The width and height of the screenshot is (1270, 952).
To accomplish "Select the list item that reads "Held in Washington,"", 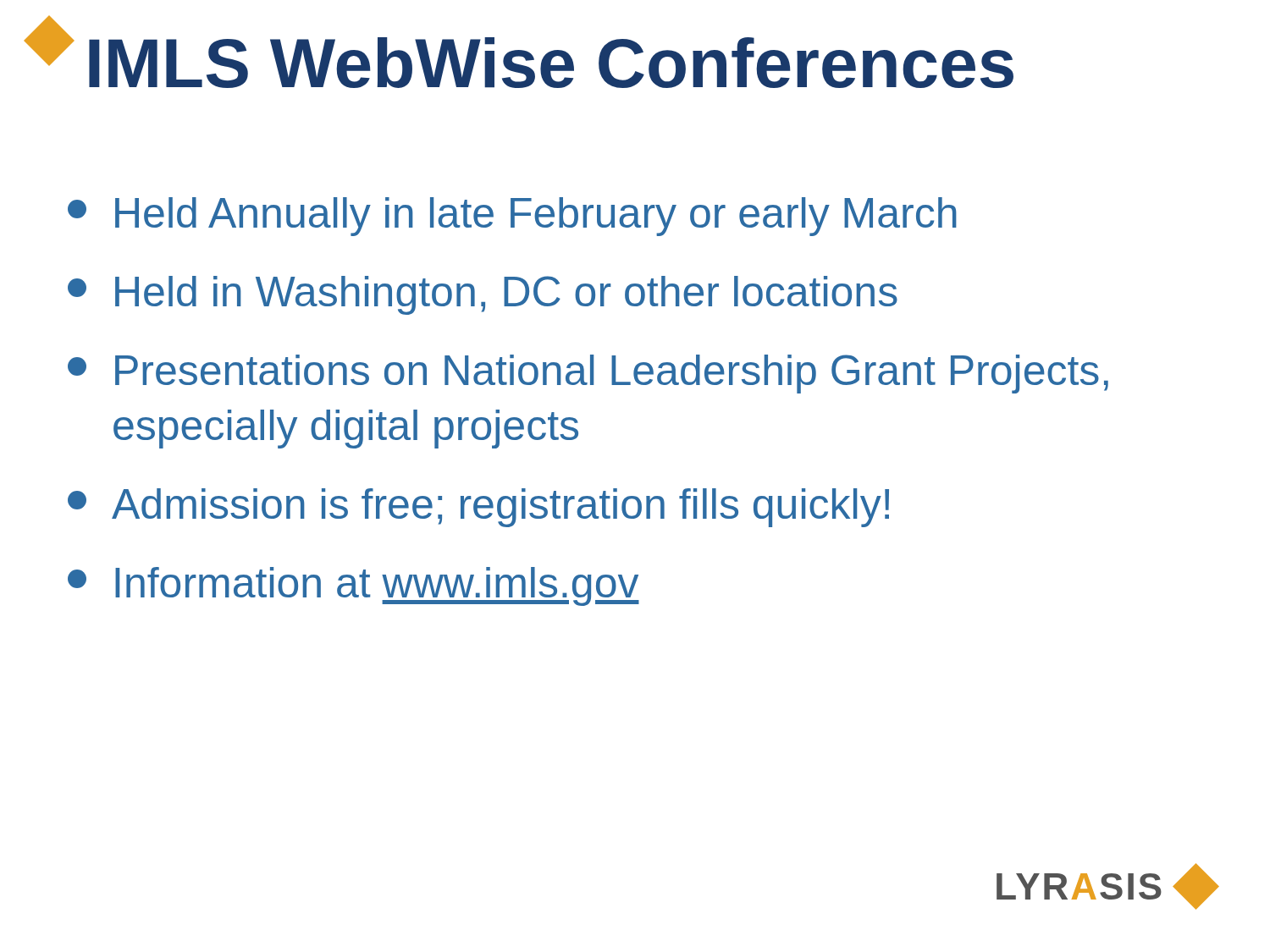I will tap(635, 292).
